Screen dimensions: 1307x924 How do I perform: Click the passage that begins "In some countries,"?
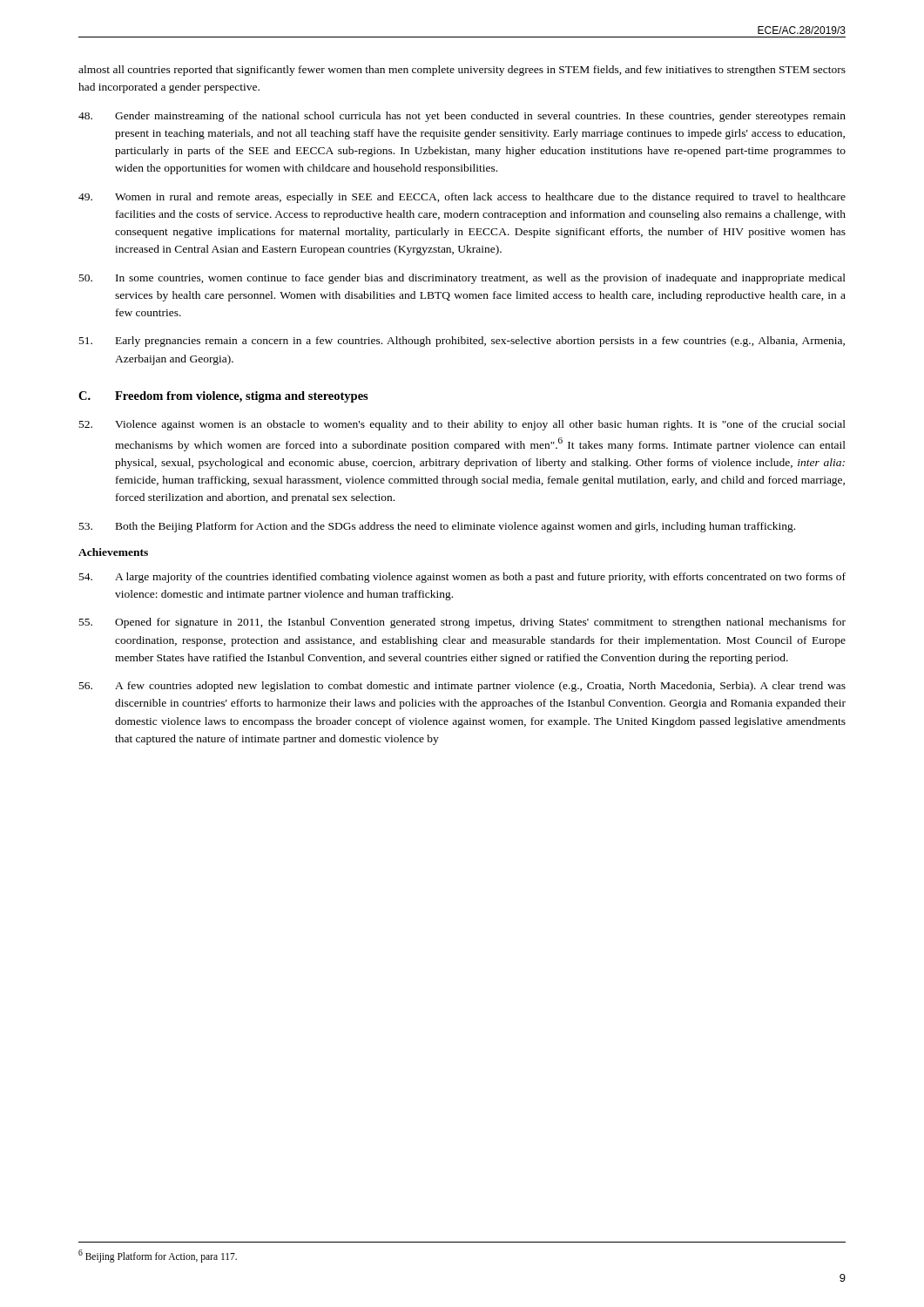tap(462, 295)
